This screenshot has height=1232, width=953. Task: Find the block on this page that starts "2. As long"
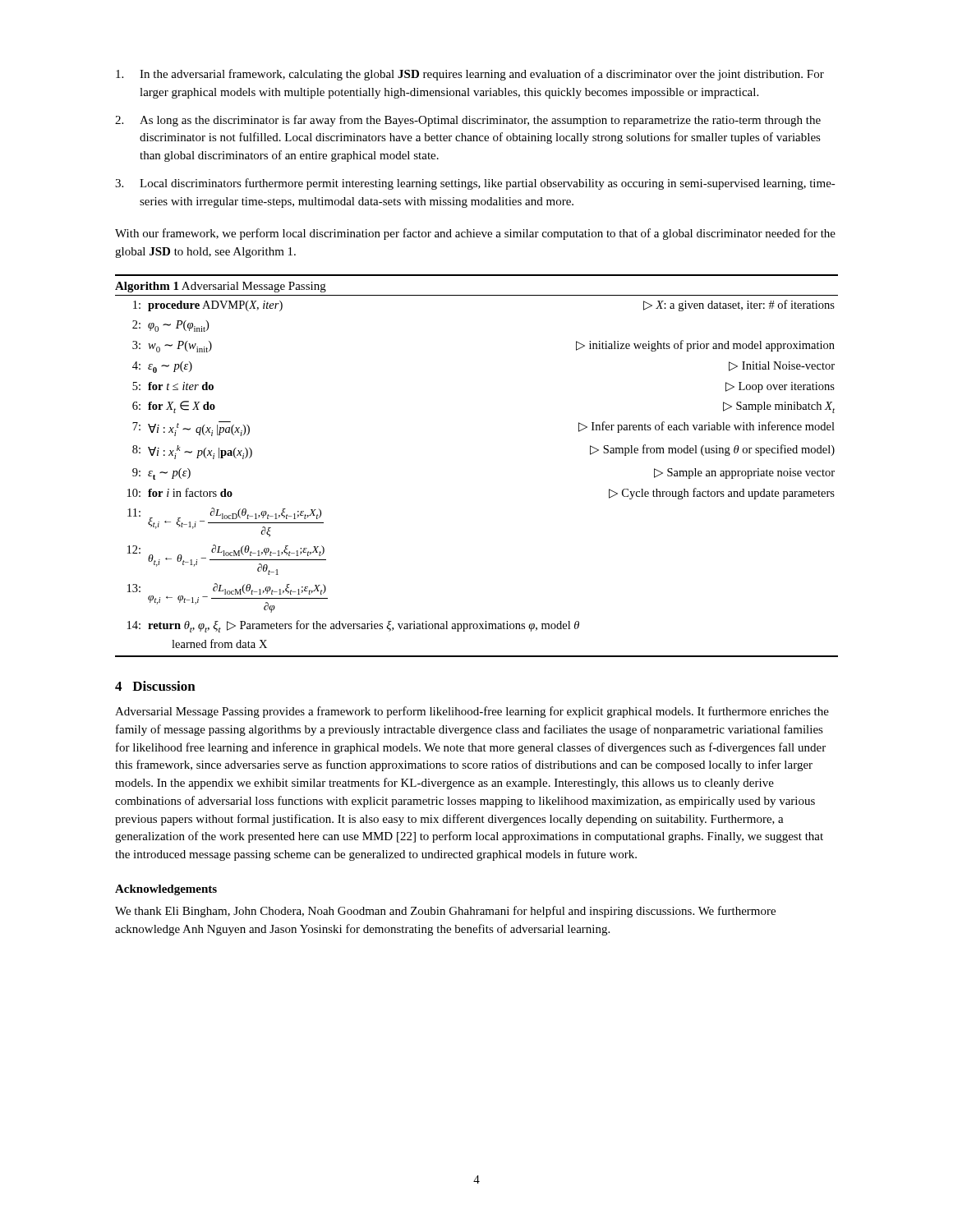(476, 138)
